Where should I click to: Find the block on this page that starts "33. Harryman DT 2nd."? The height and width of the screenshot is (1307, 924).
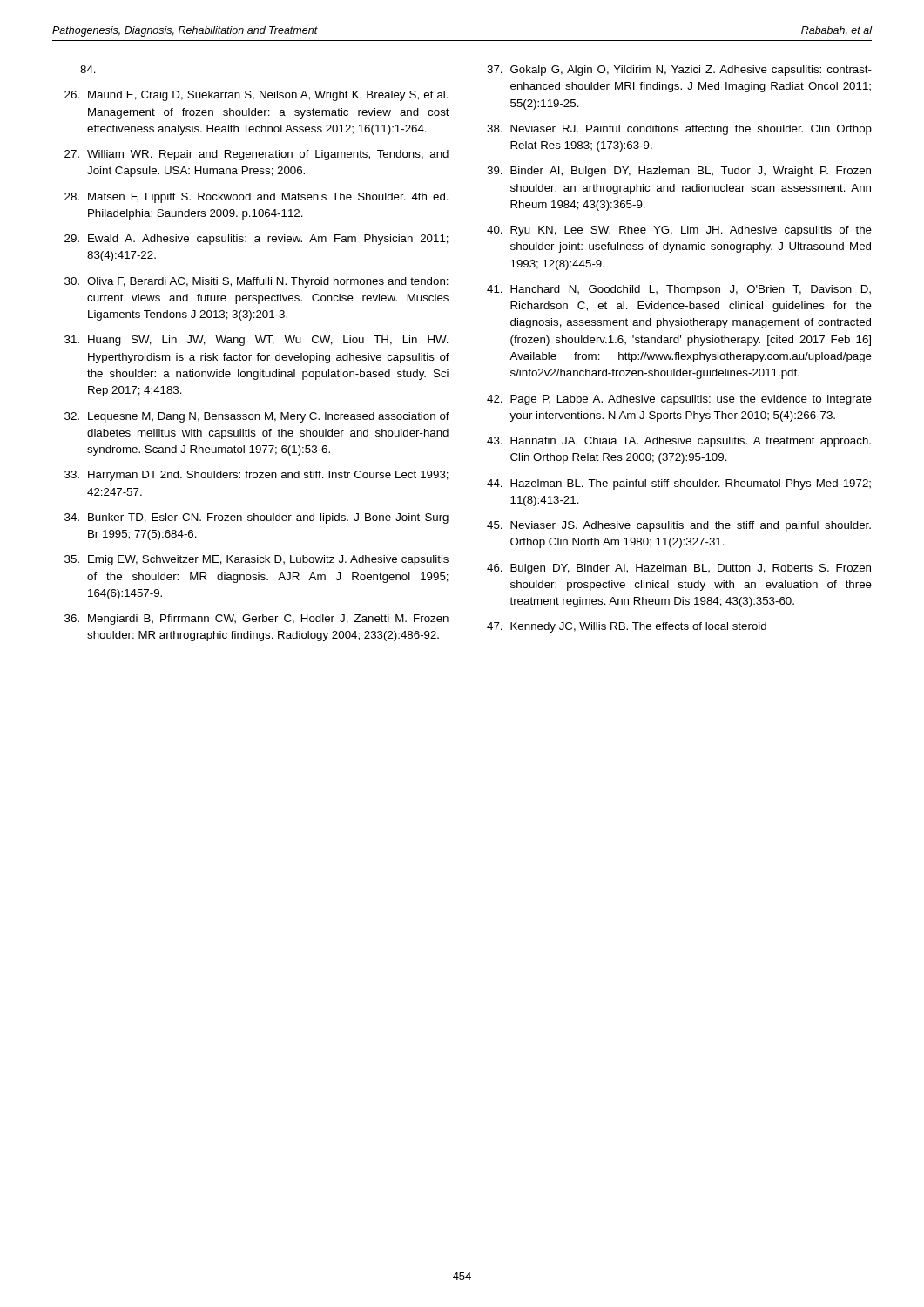pos(251,483)
